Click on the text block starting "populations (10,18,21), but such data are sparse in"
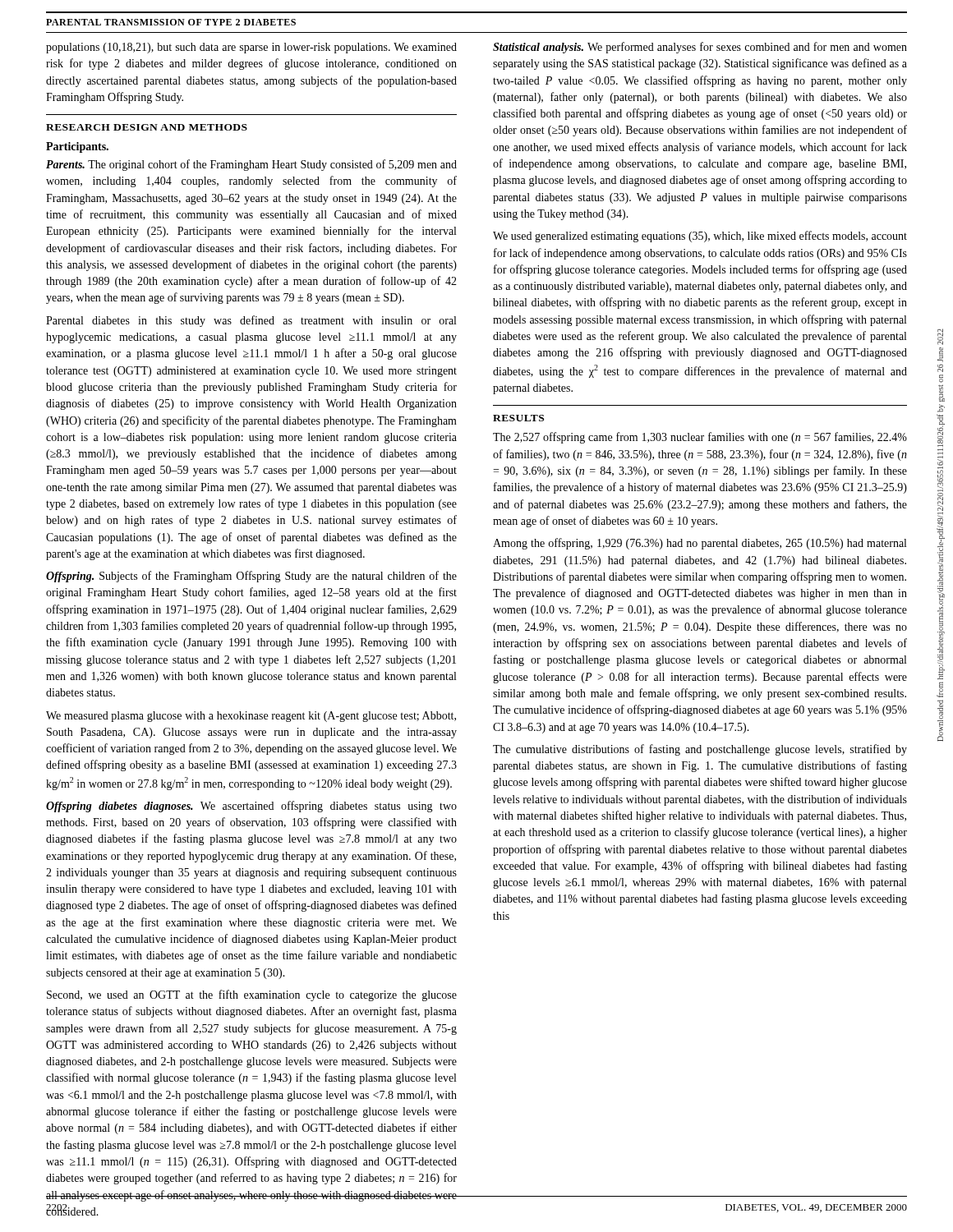Screen dimensions: 1232x953 (251, 73)
